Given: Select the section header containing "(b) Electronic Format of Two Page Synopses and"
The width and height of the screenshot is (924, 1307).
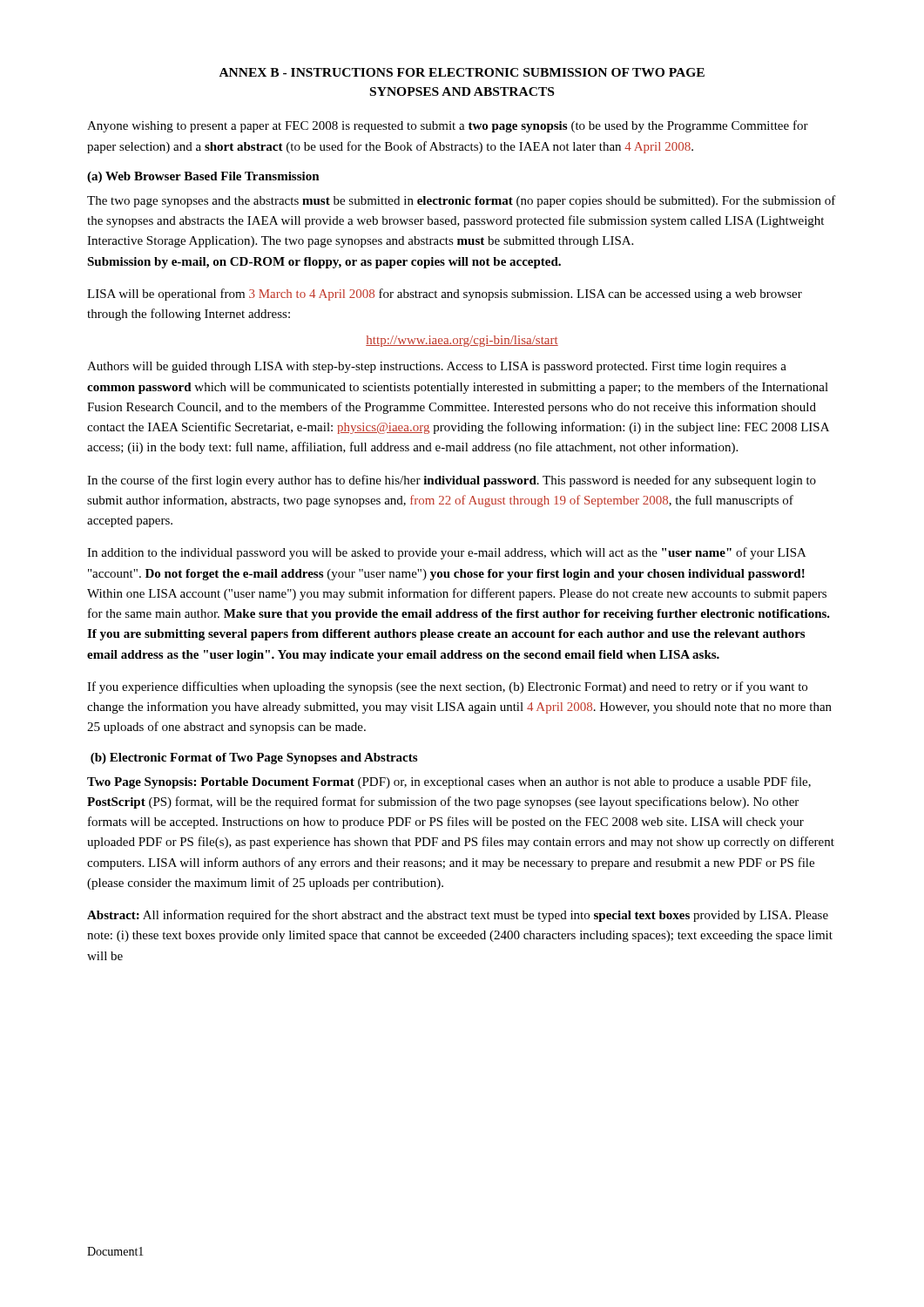Looking at the screenshot, I should (252, 757).
